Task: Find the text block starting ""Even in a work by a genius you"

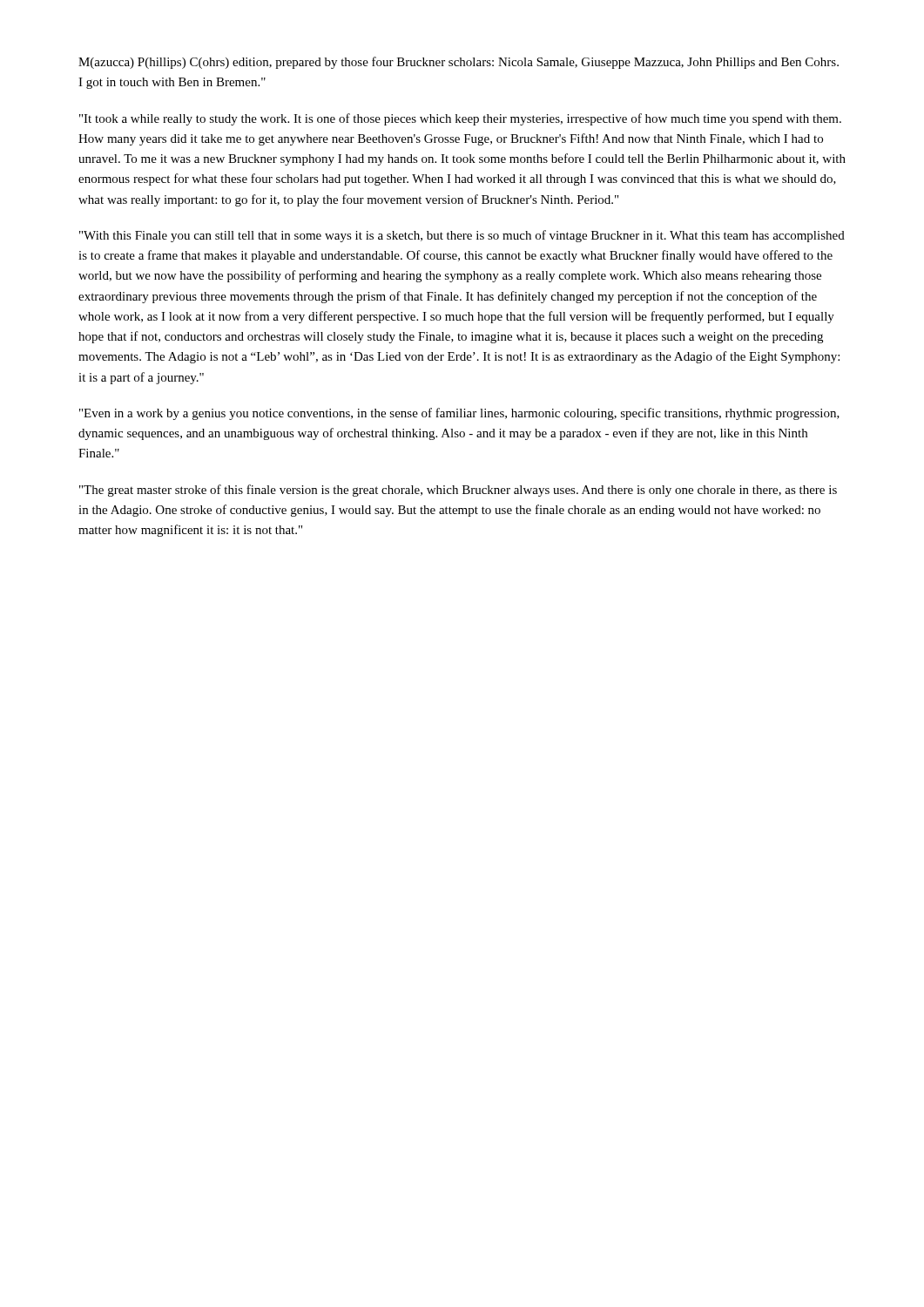Action: [x=459, y=433]
